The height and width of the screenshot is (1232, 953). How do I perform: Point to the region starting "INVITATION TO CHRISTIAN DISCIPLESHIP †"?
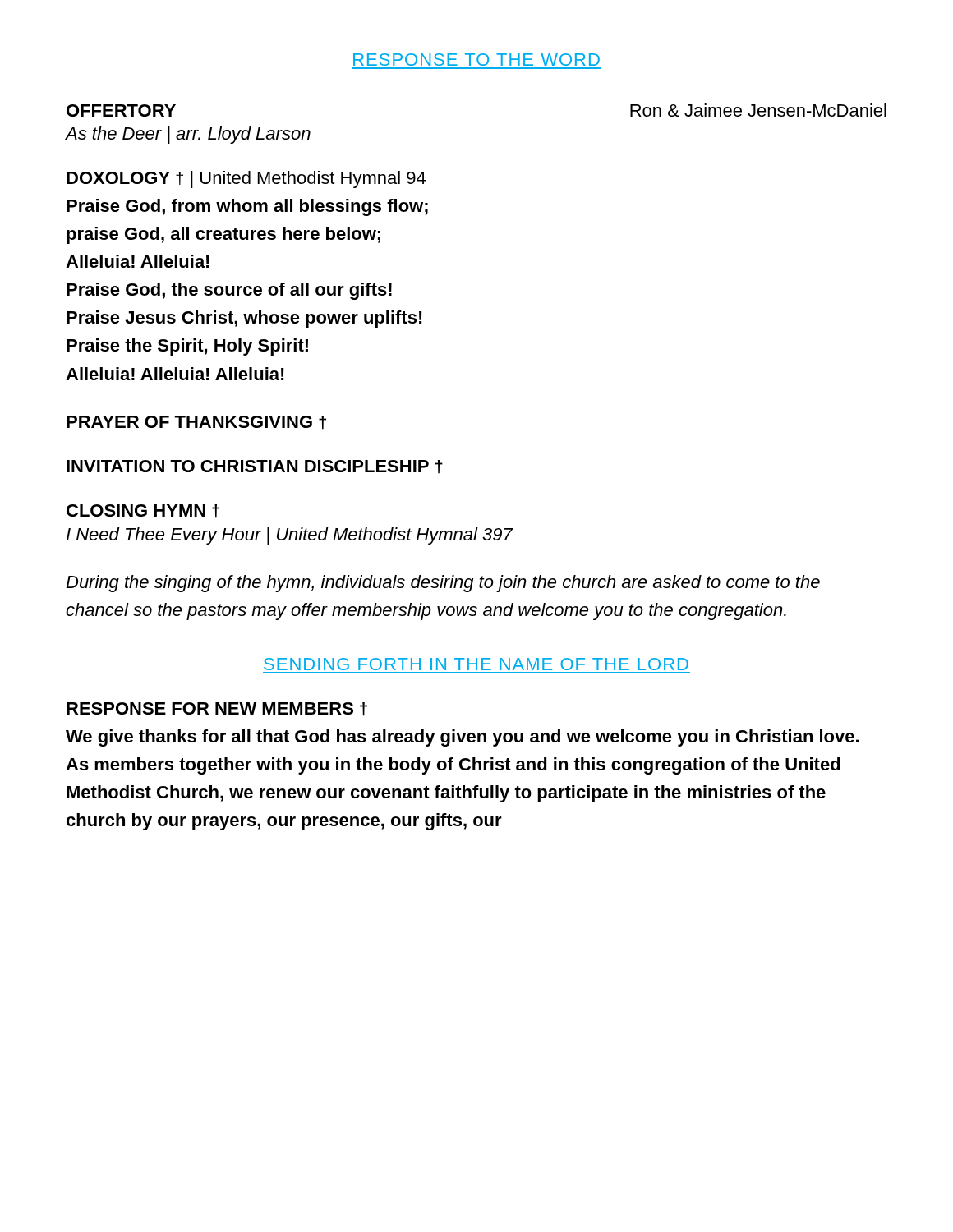pyautogui.click(x=255, y=466)
